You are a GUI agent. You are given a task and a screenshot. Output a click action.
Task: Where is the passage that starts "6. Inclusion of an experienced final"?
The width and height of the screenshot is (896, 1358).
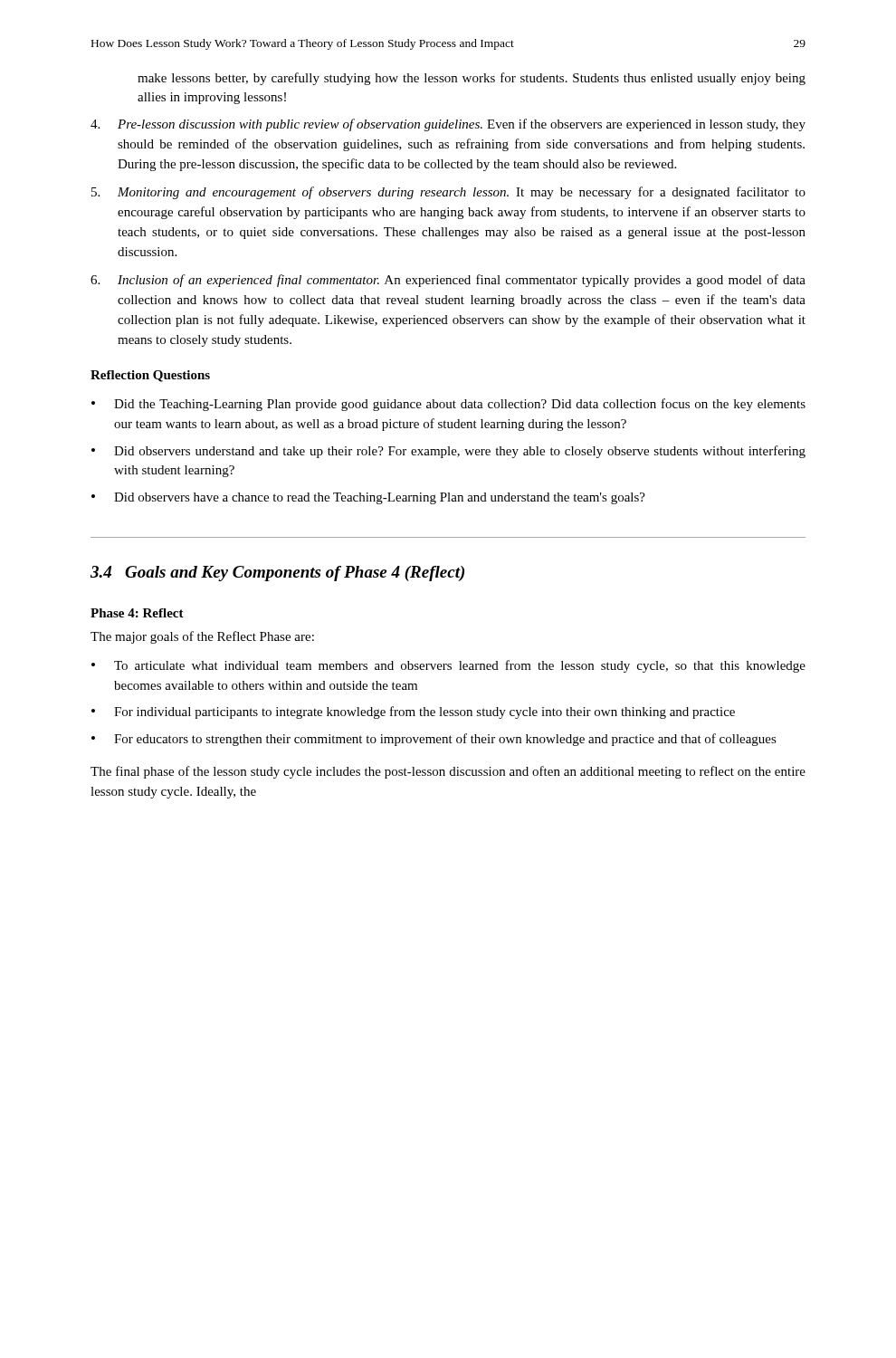(x=448, y=310)
